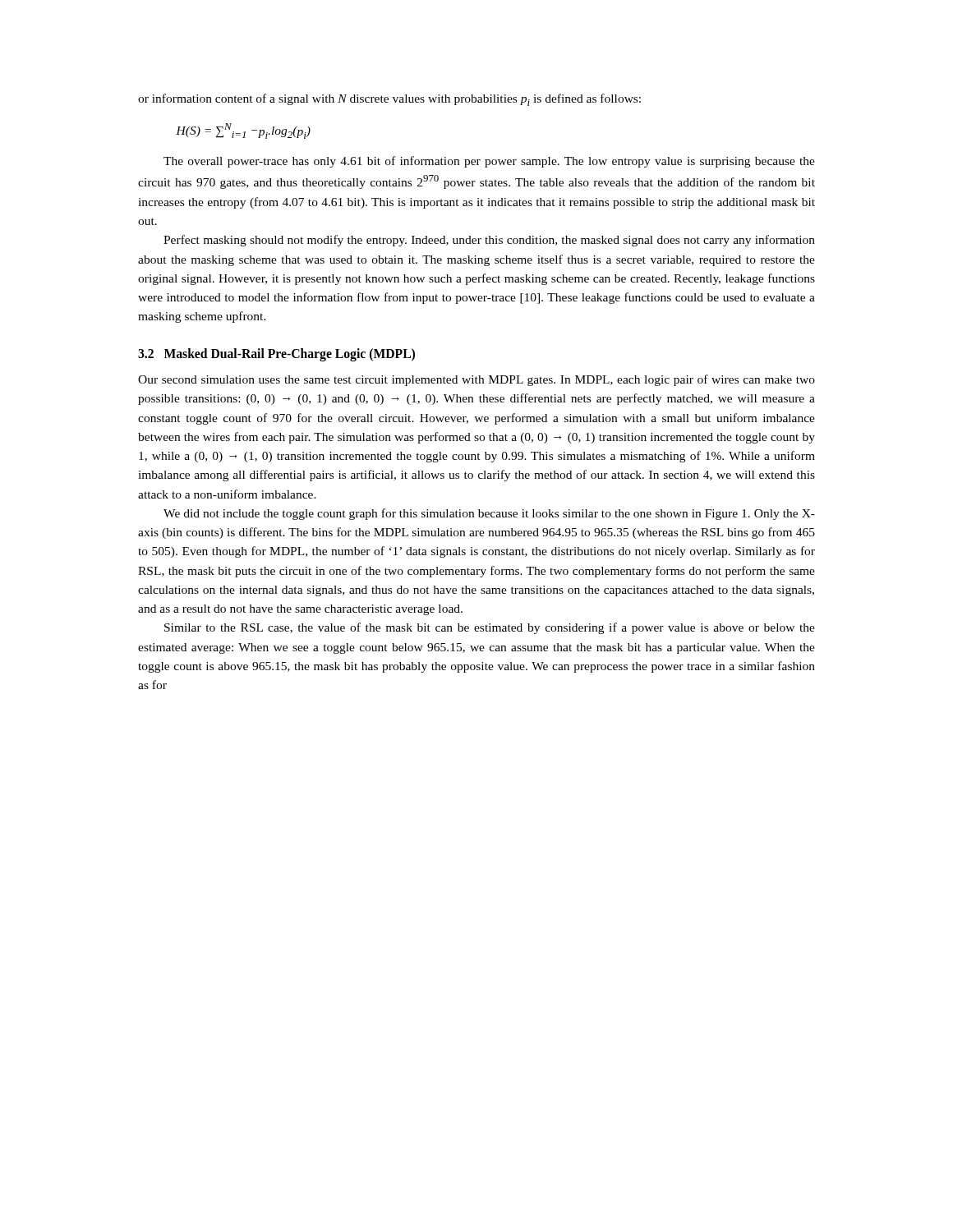Point to the section header beginning "3.2 Masked Dual-Rail"
The height and width of the screenshot is (1232, 953).
(x=277, y=353)
